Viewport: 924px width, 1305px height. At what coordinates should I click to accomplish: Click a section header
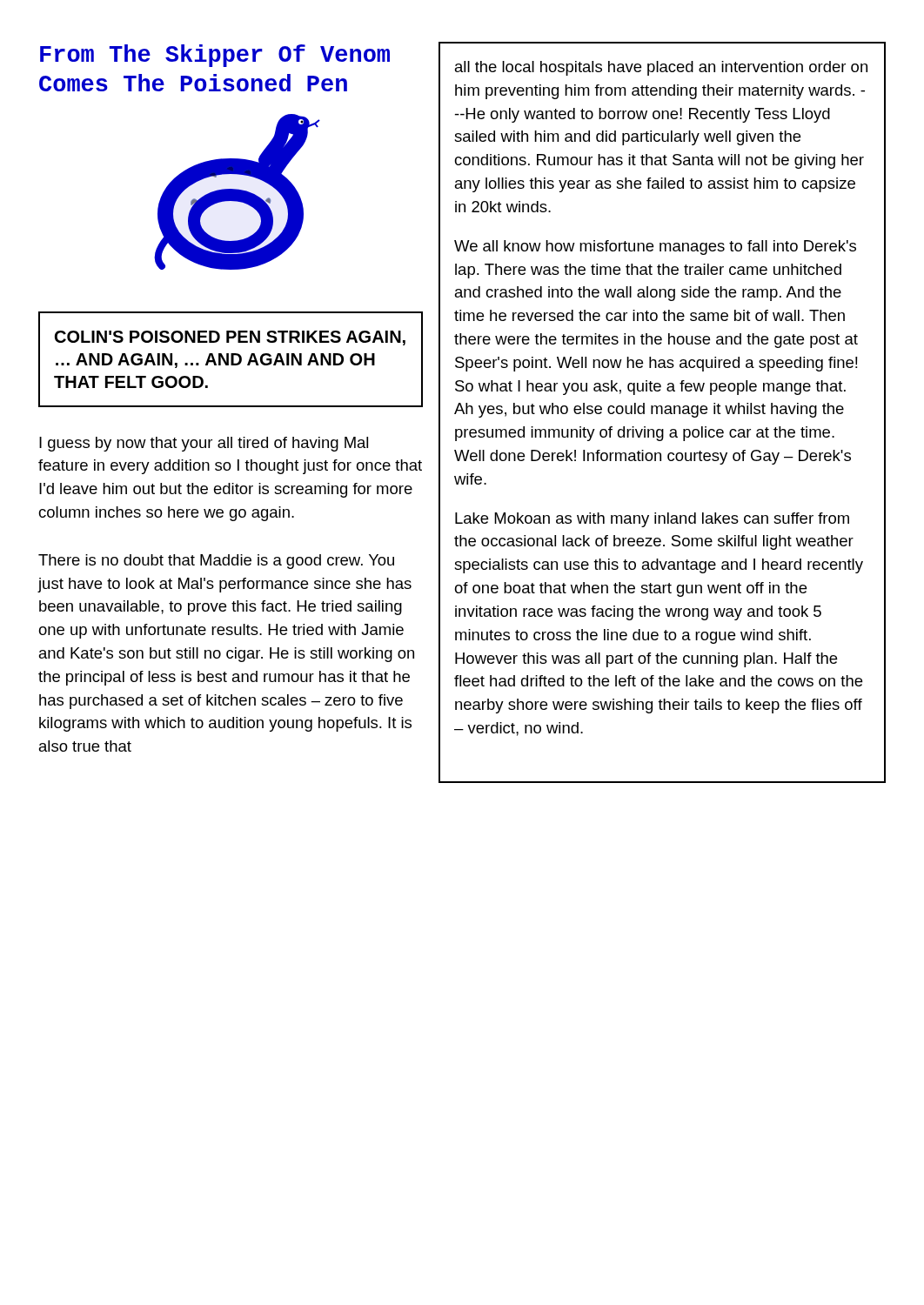point(230,359)
